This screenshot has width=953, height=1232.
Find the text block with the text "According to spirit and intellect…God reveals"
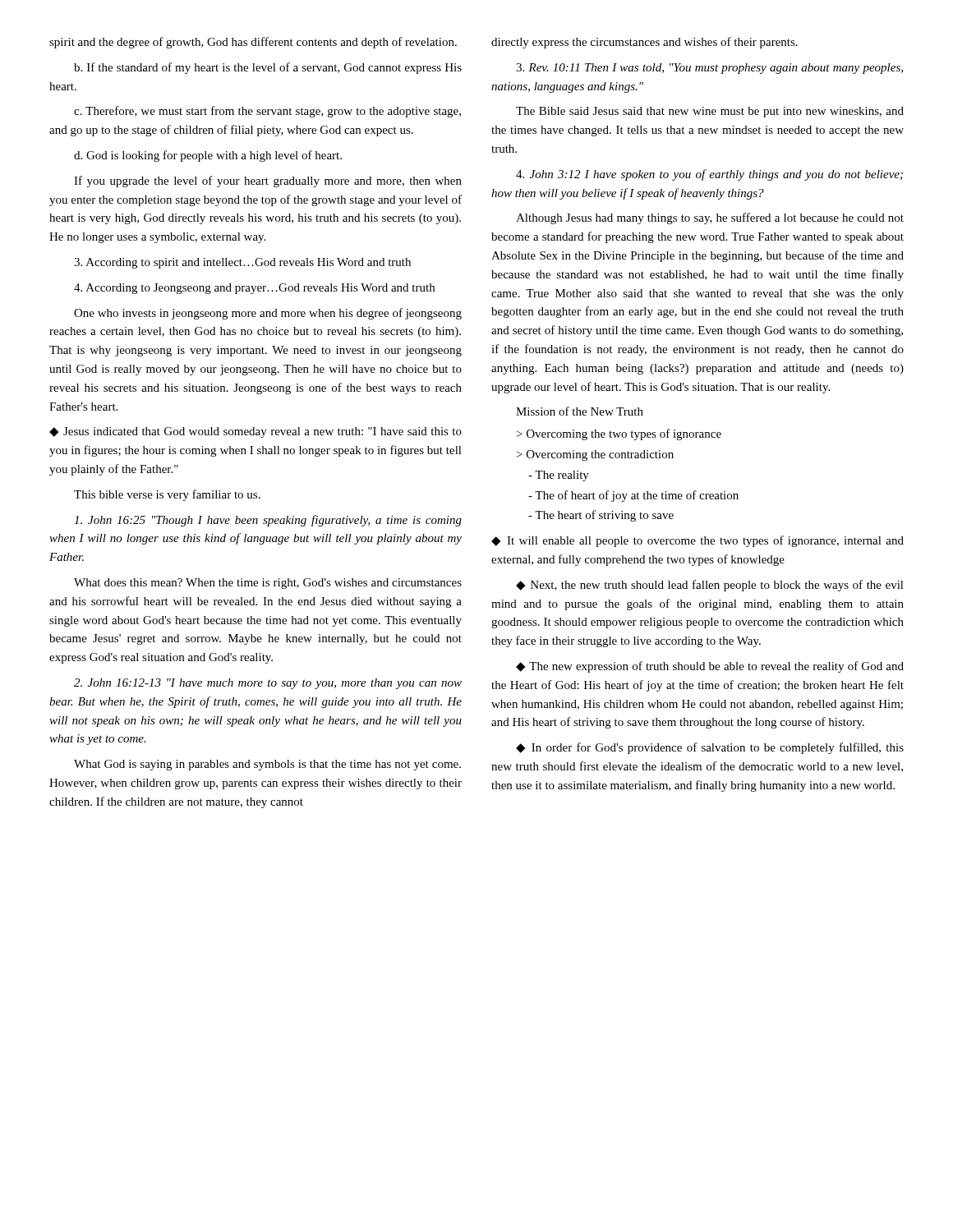(x=255, y=262)
